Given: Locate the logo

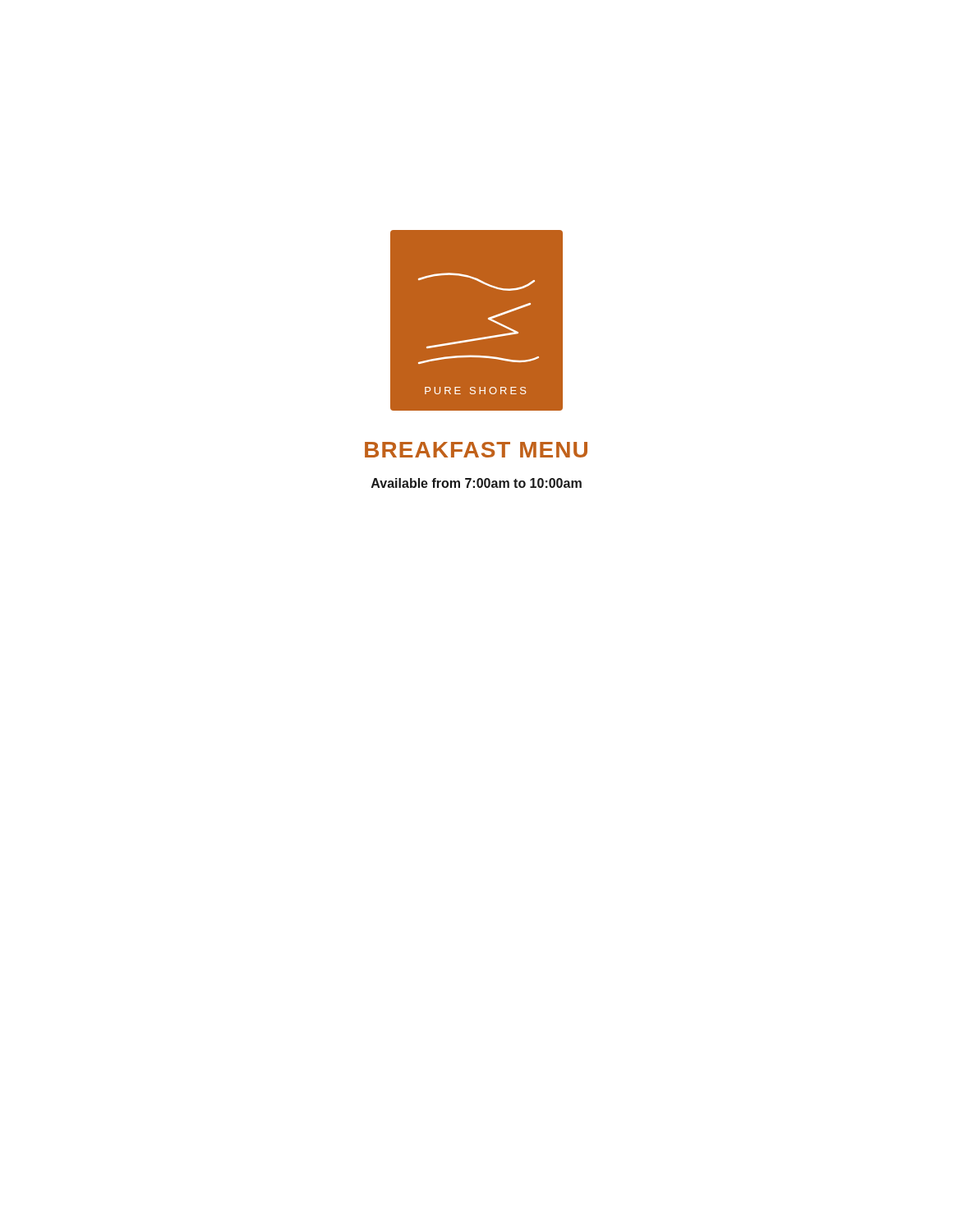Looking at the screenshot, I should (476, 320).
